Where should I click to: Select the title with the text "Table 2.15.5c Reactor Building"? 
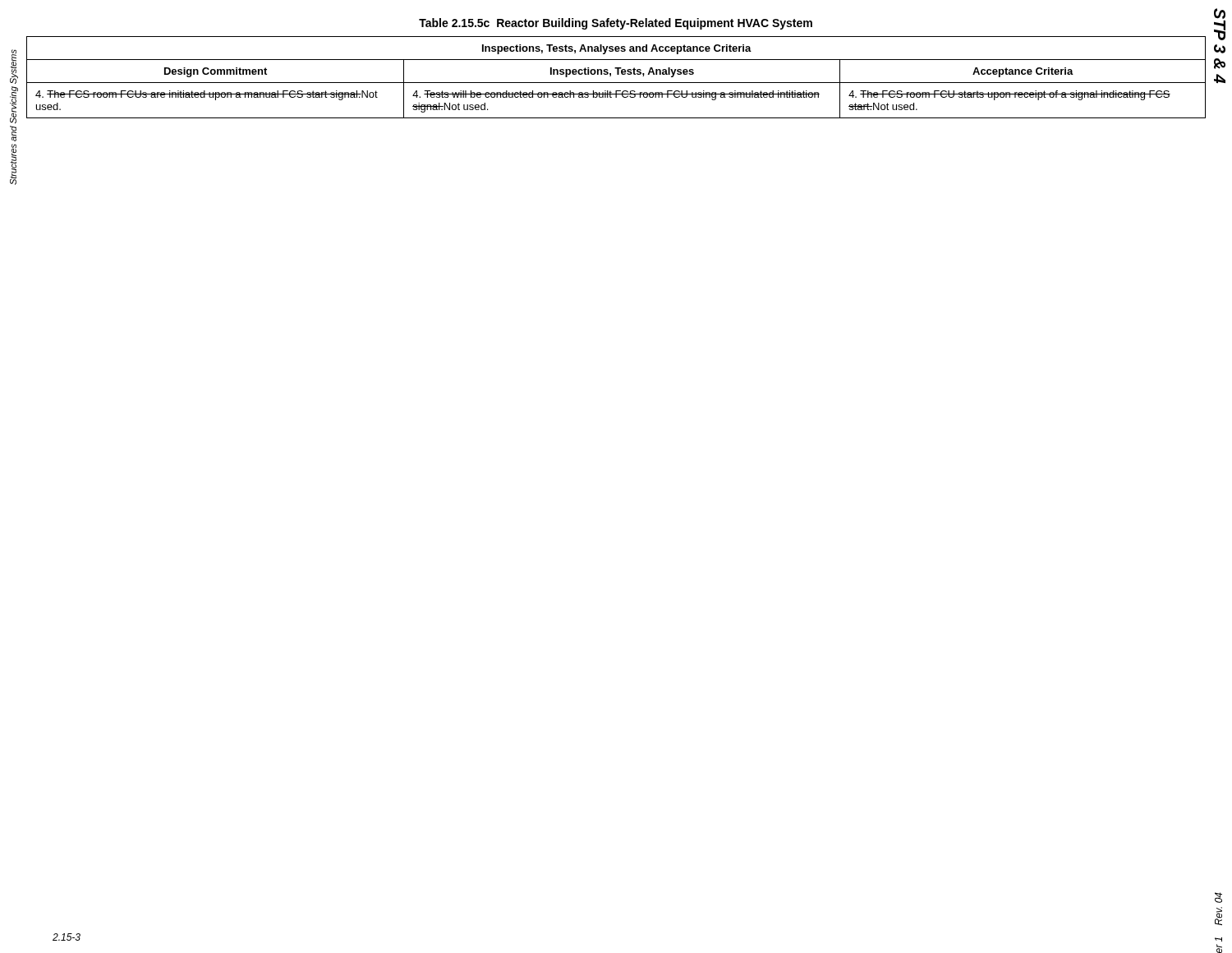616,23
